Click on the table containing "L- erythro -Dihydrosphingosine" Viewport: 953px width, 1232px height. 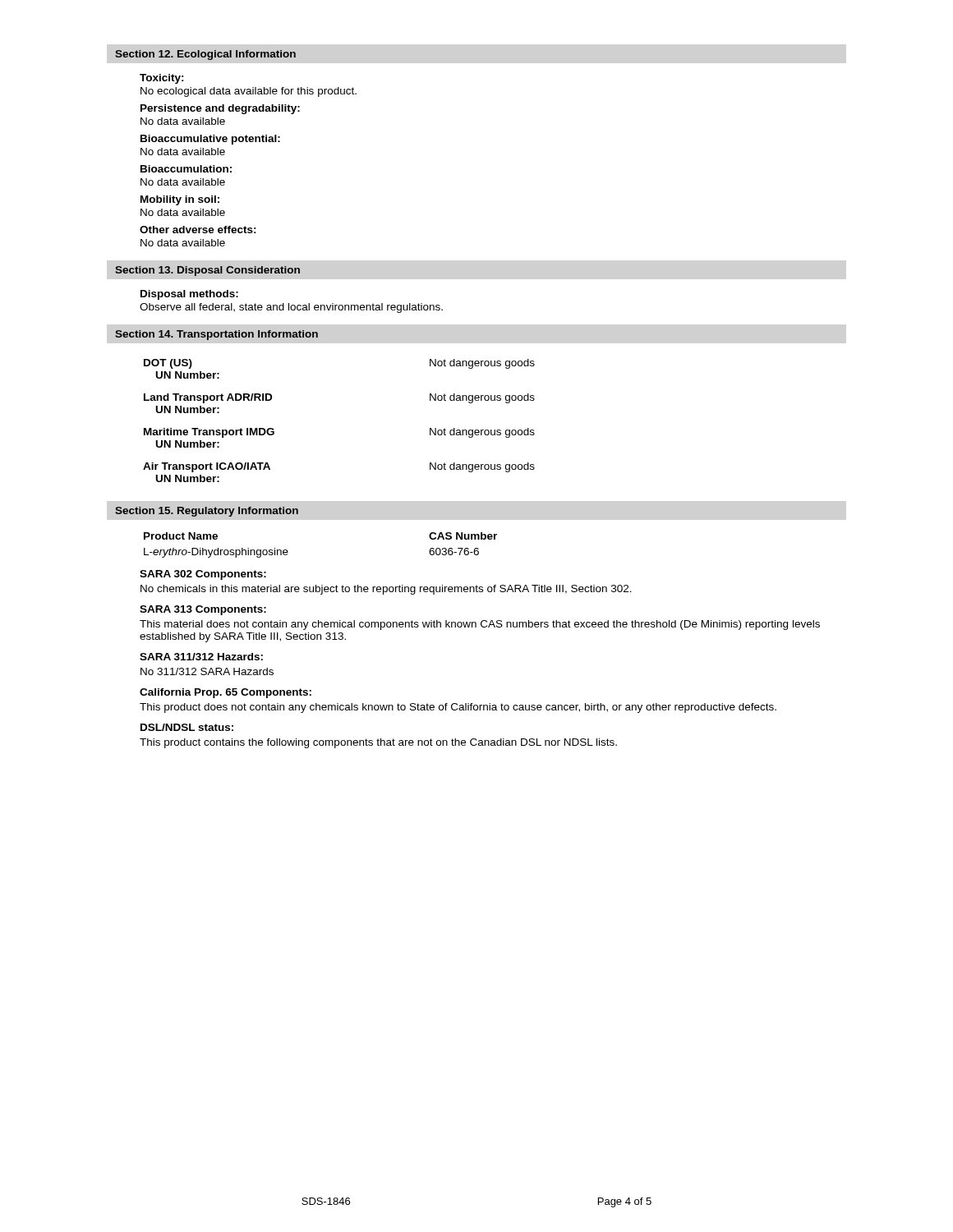pyautogui.click(x=476, y=544)
